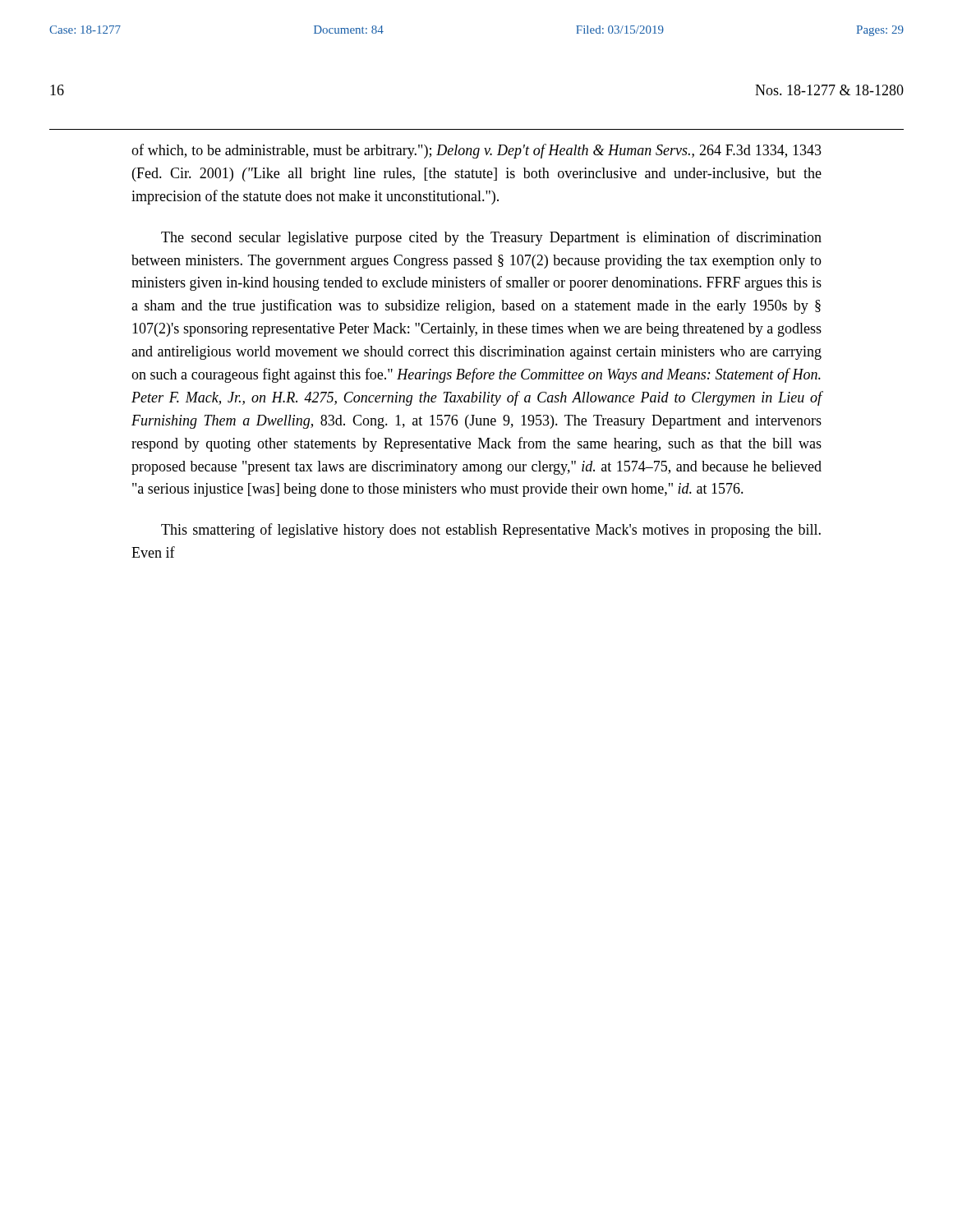The width and height of the screenshot is (953, 1232).
Task: Point to the block beginning "of which, to be"
Action: (x=476, y=173)
